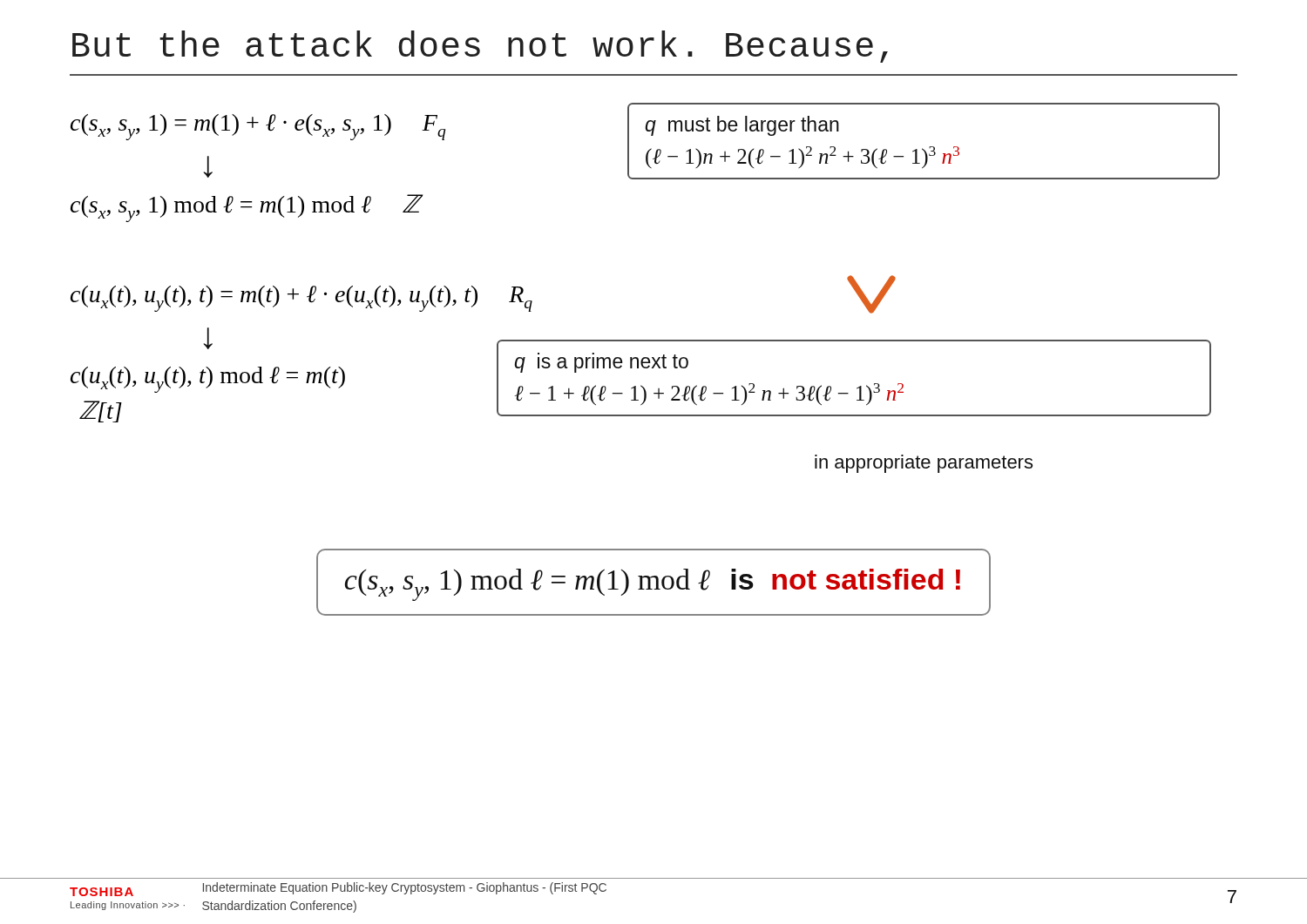Find "in appropriate parameters" on this page
The height and width of the screenshot is (924, 1307).
[924, 462]
